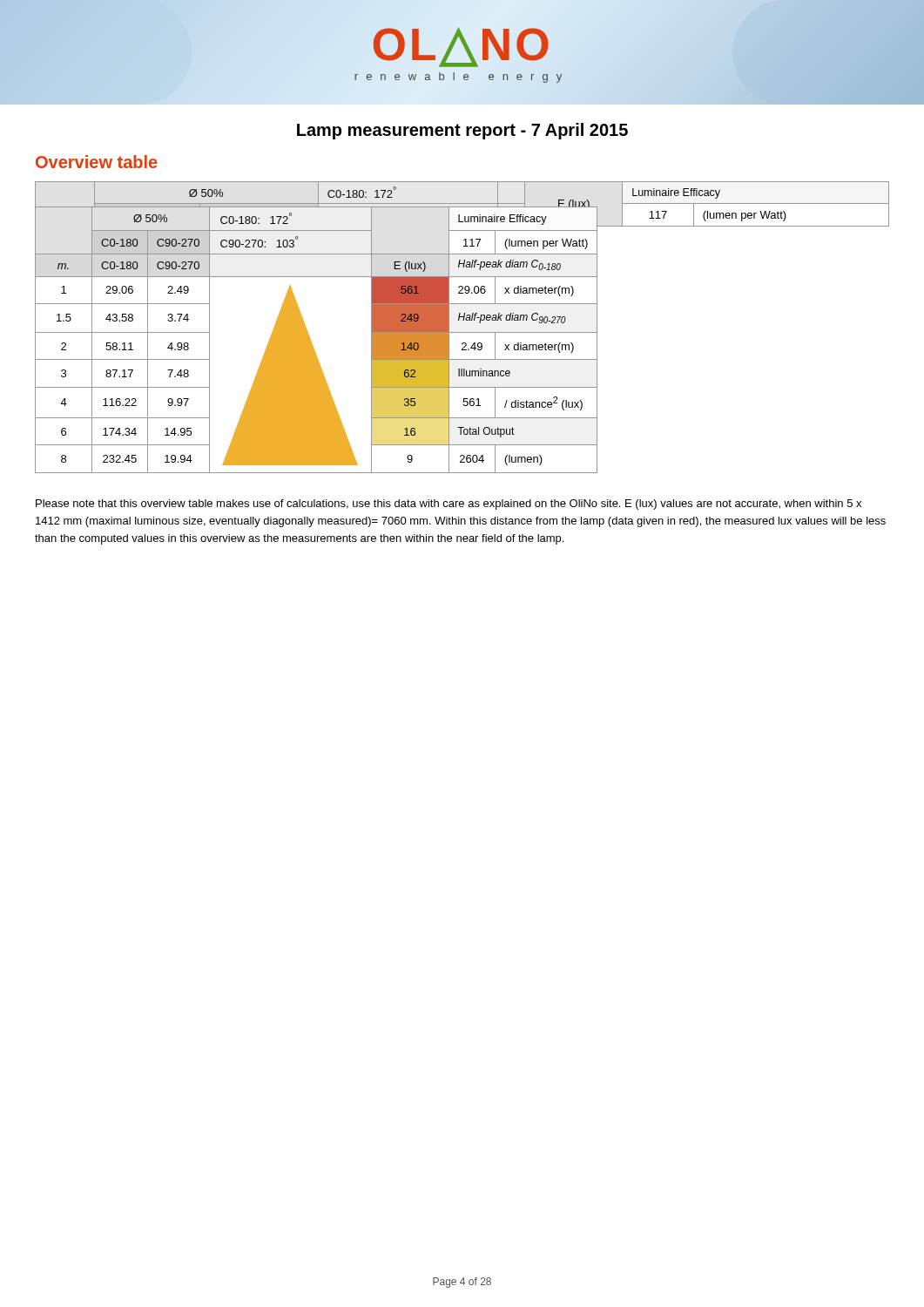Point to the element starting "Please note that this overview table makes use"

[x=460, y=521]
